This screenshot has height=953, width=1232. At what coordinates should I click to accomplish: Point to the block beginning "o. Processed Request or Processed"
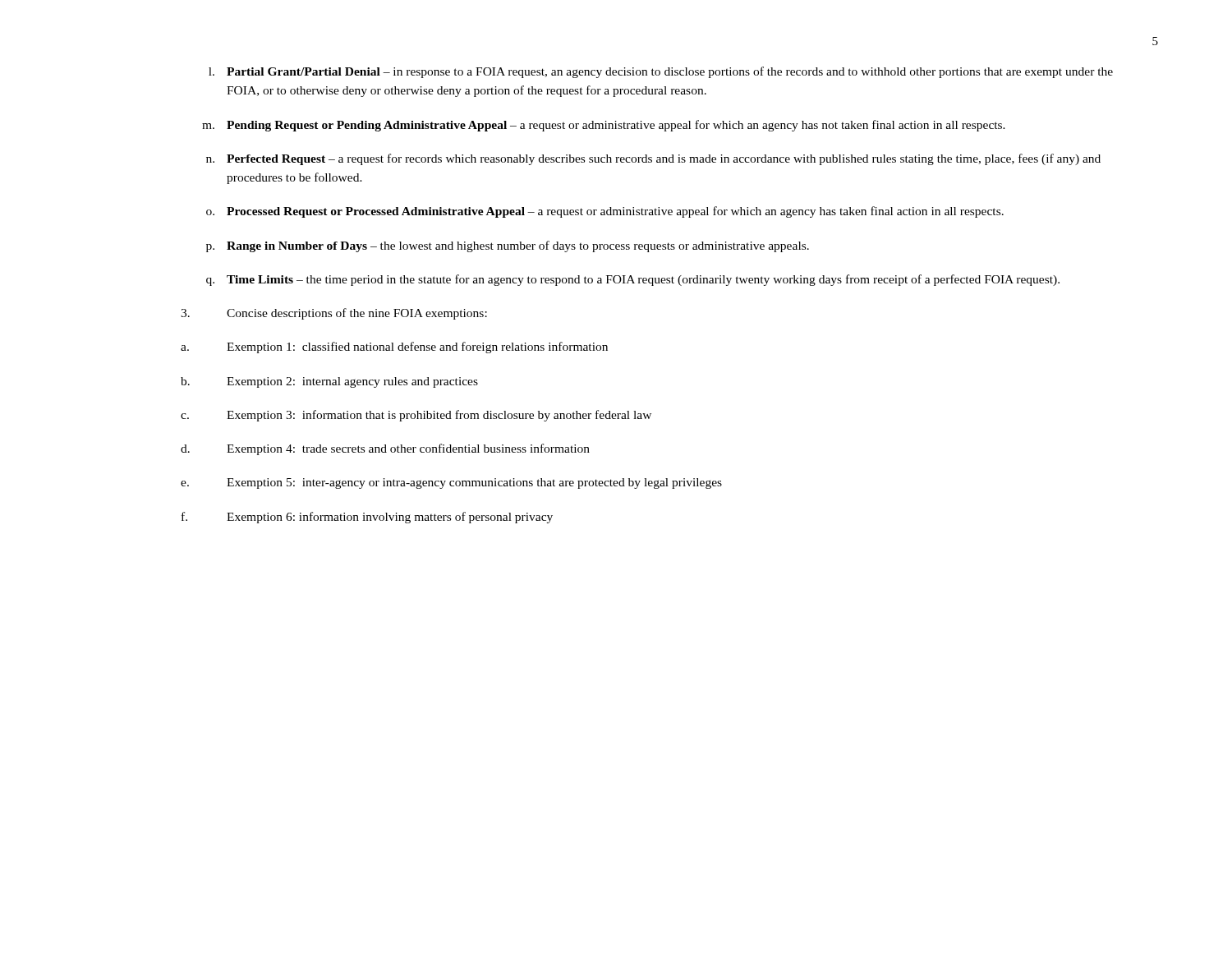pyautogui.click(x=661, y=211)
